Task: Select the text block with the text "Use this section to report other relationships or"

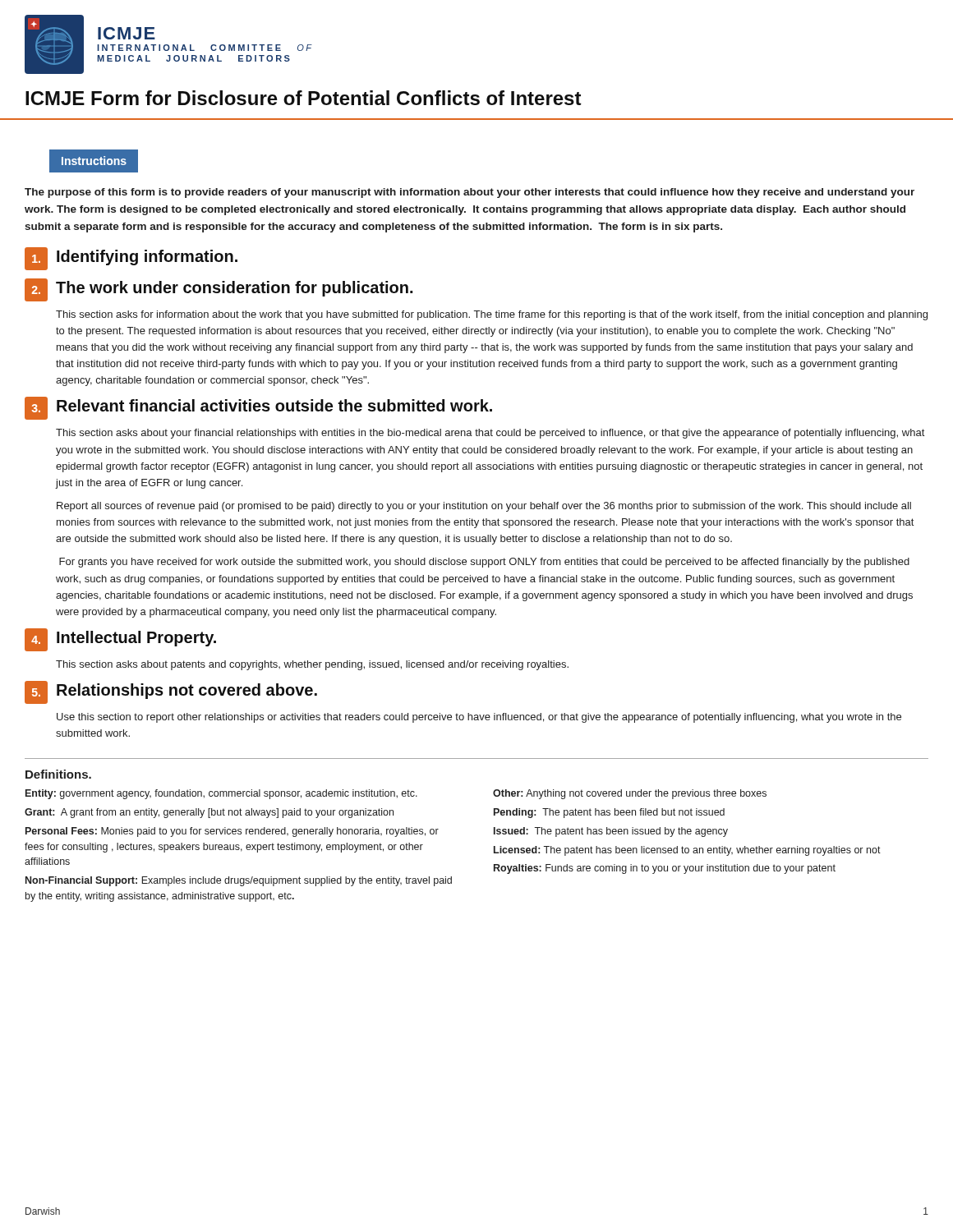Action: 492,725
